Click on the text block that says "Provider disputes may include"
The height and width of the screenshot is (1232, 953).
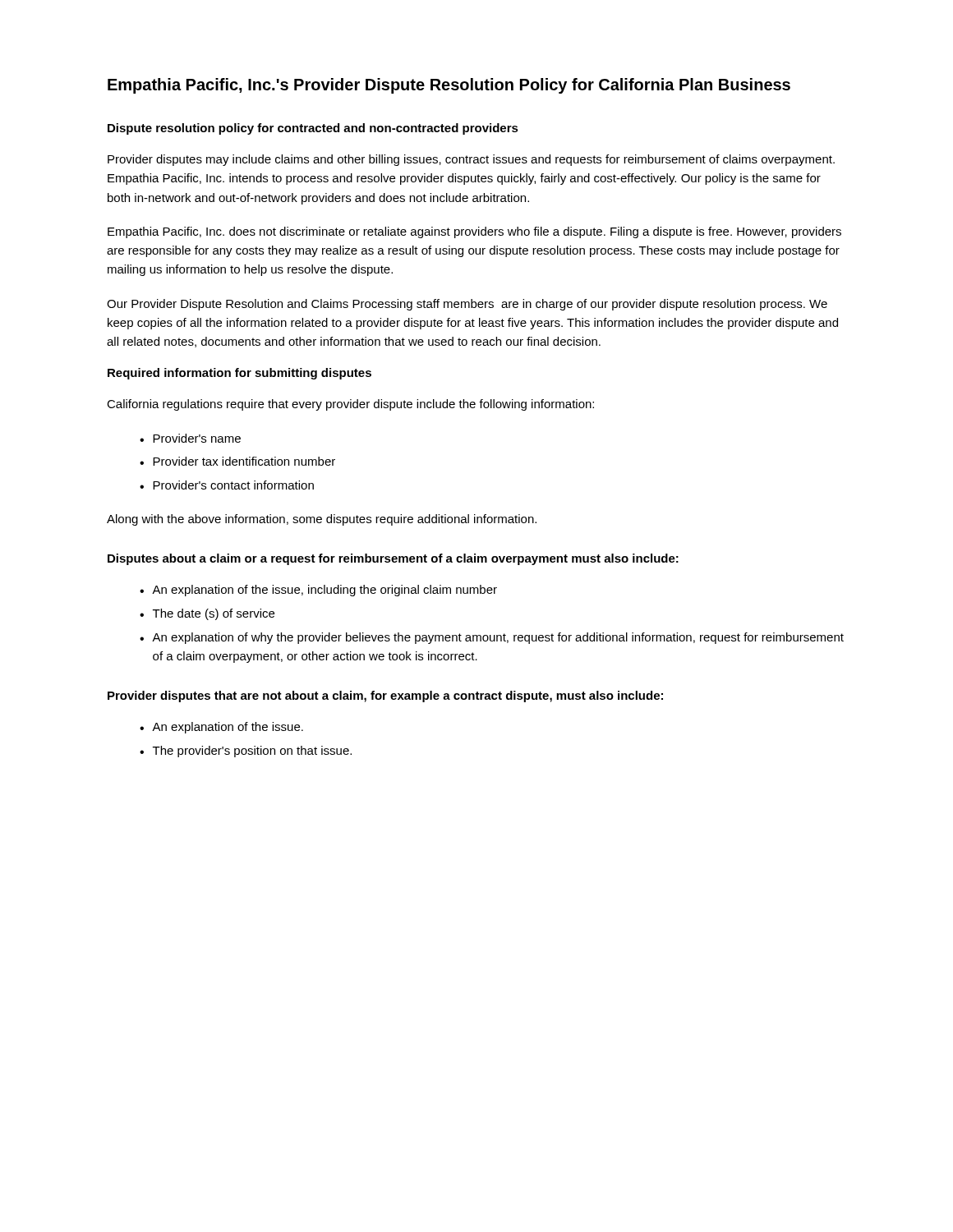tap(471, 178)
